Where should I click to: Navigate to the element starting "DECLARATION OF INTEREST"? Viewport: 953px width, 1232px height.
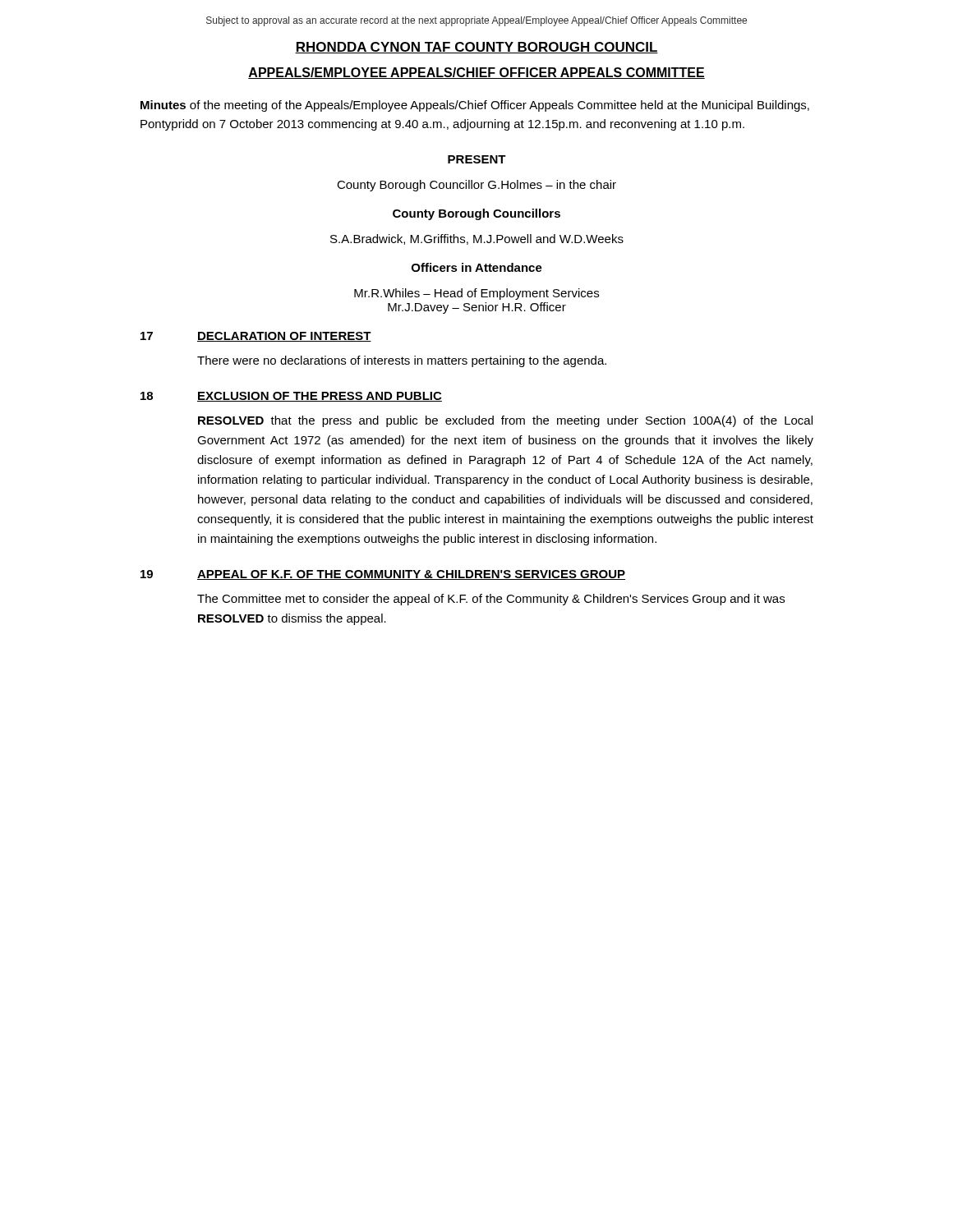coord(284,335)
